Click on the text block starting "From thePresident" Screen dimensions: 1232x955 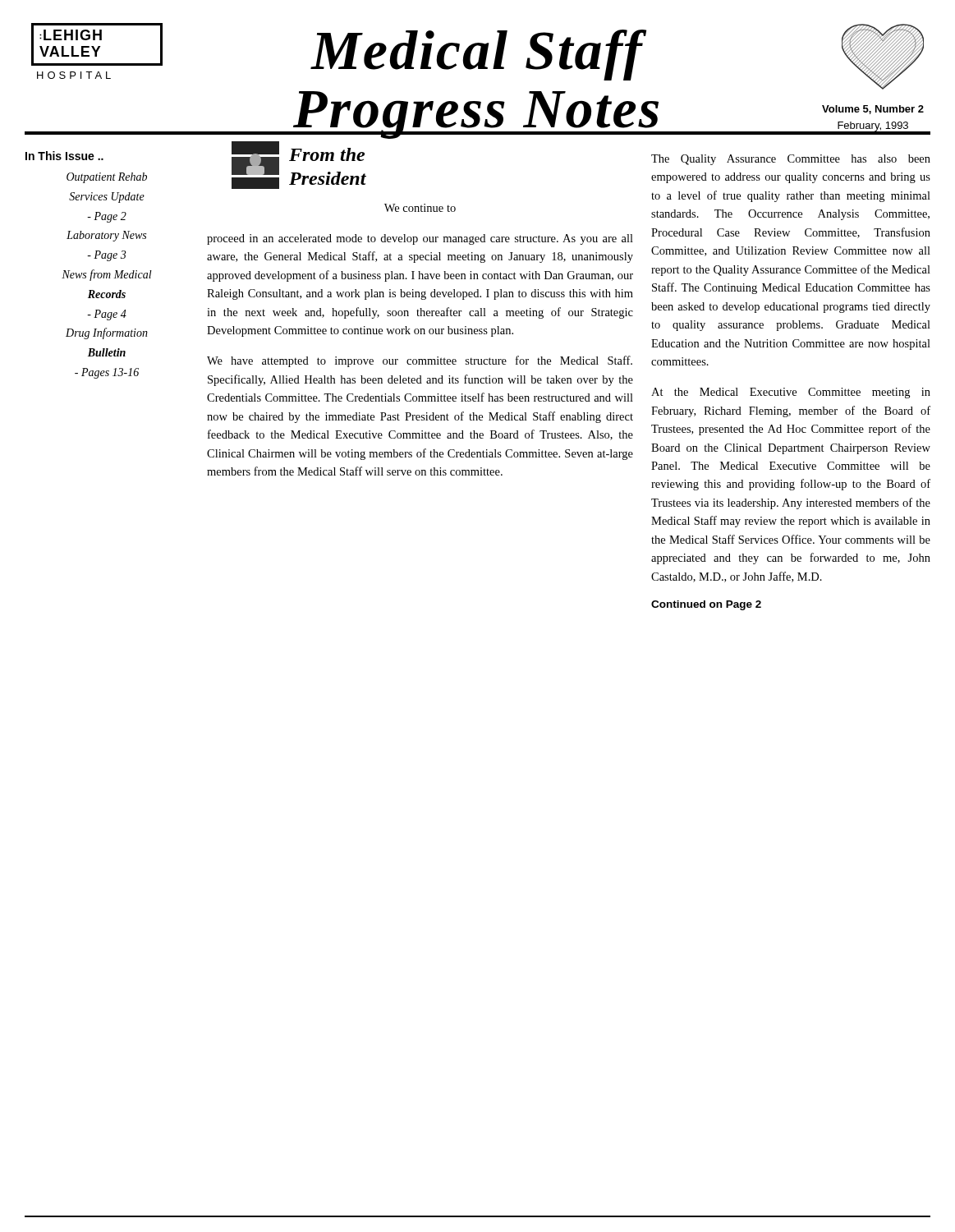point(299,167)
